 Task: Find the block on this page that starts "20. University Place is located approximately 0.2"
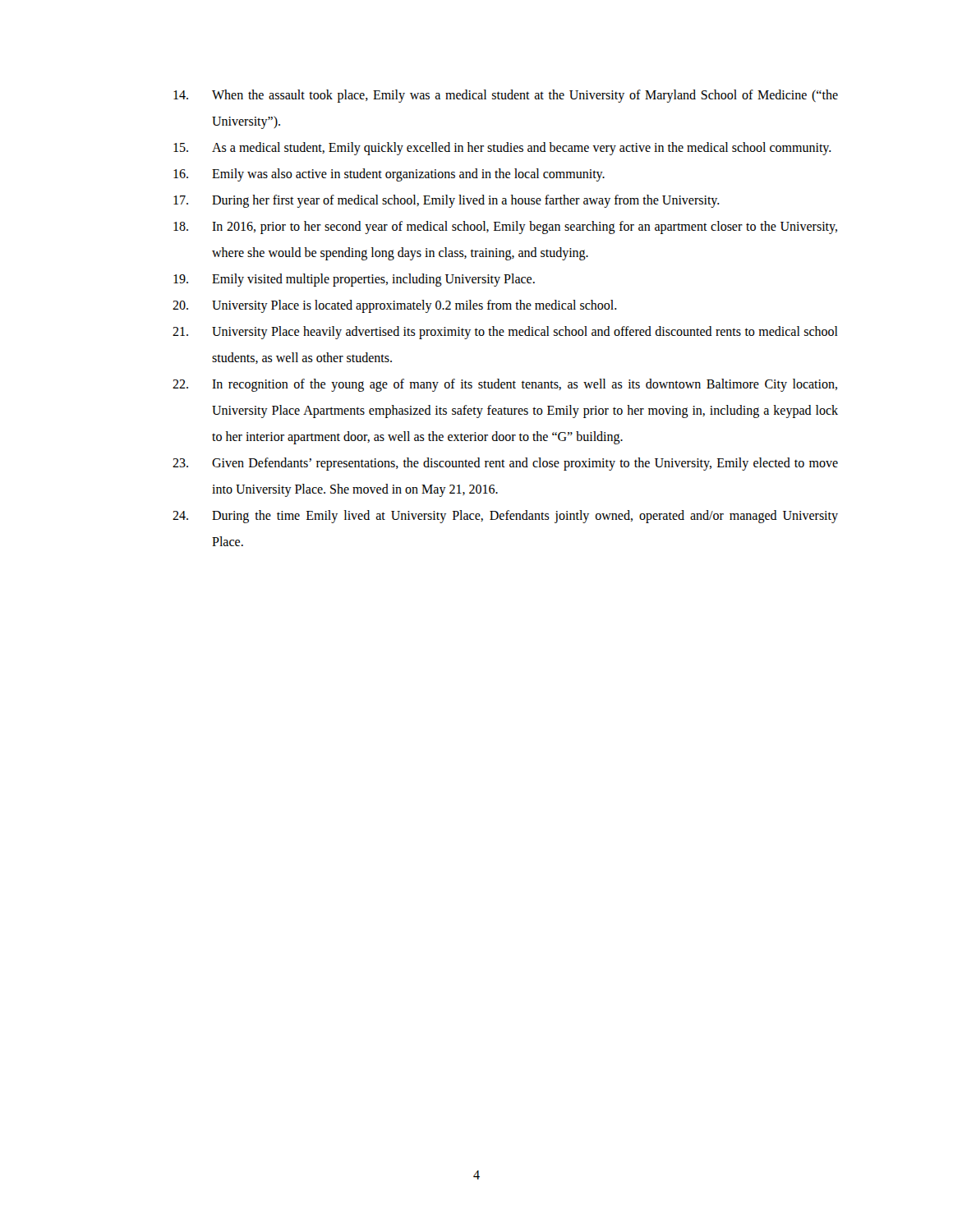[476, 306]
